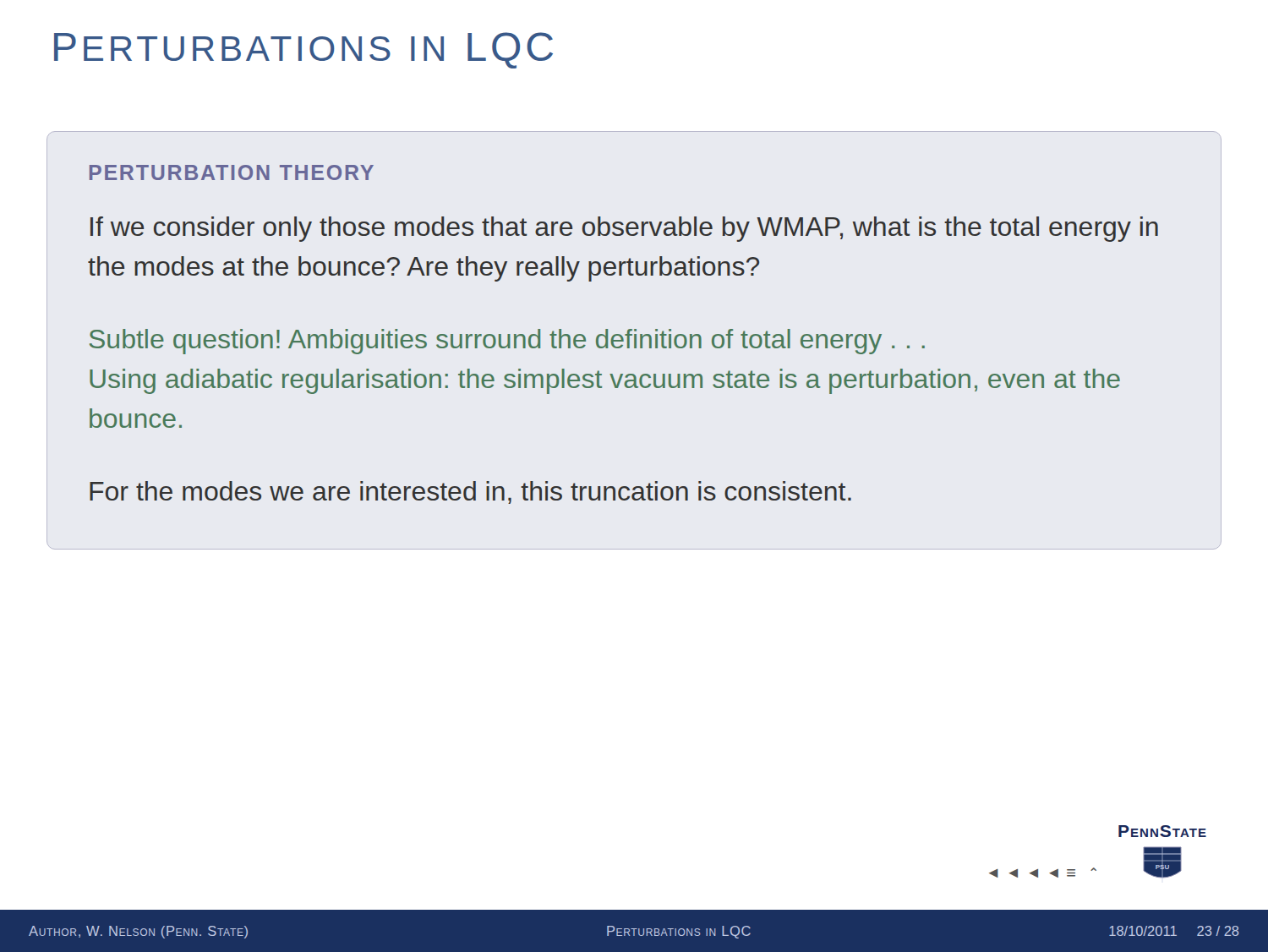Find the text block that says "If we consider only"
The image size is (1268, 952).
click(x=624, y=247)
